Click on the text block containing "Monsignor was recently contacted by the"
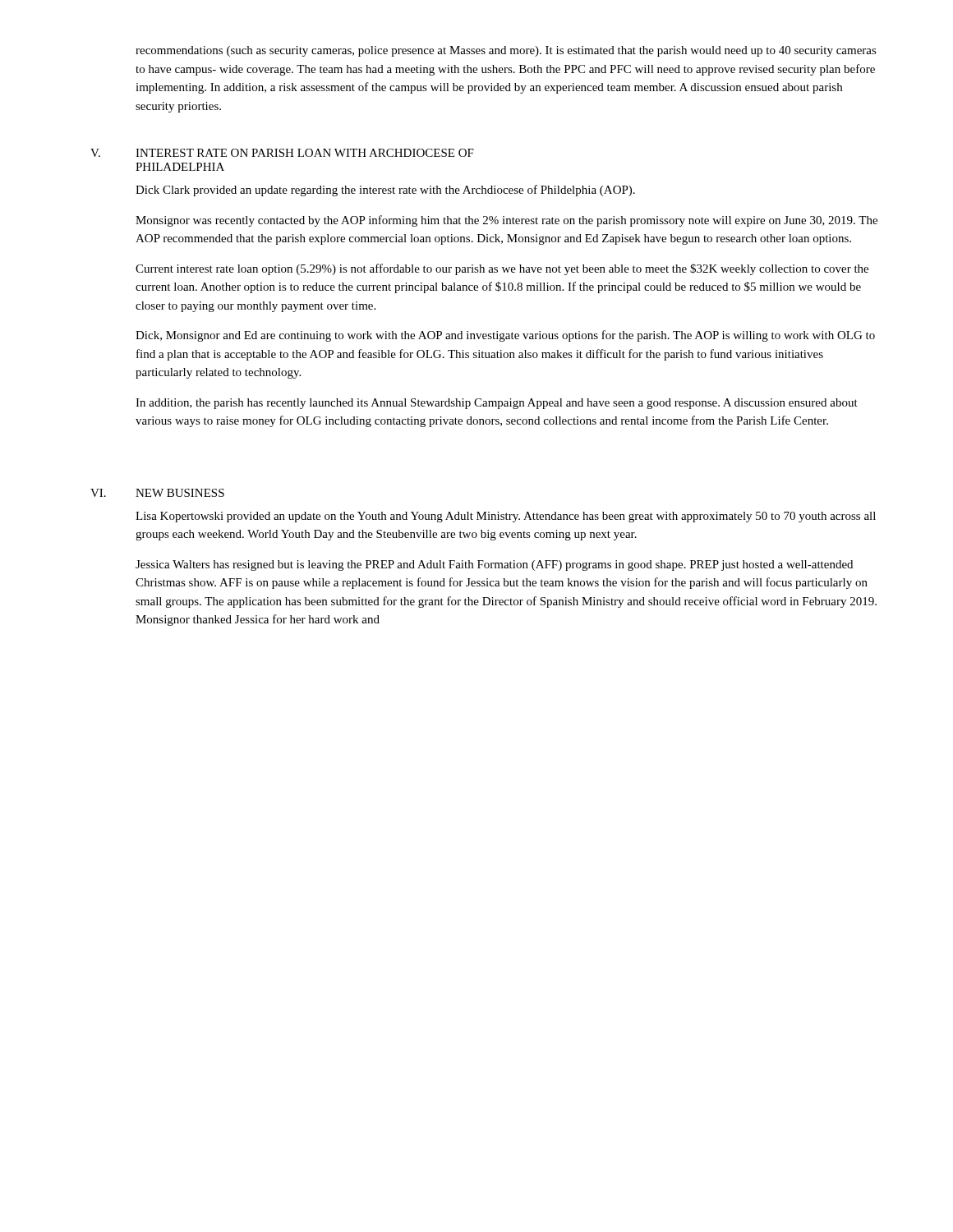The width and height of the screenshot is (953, 1232). point(507,229)
